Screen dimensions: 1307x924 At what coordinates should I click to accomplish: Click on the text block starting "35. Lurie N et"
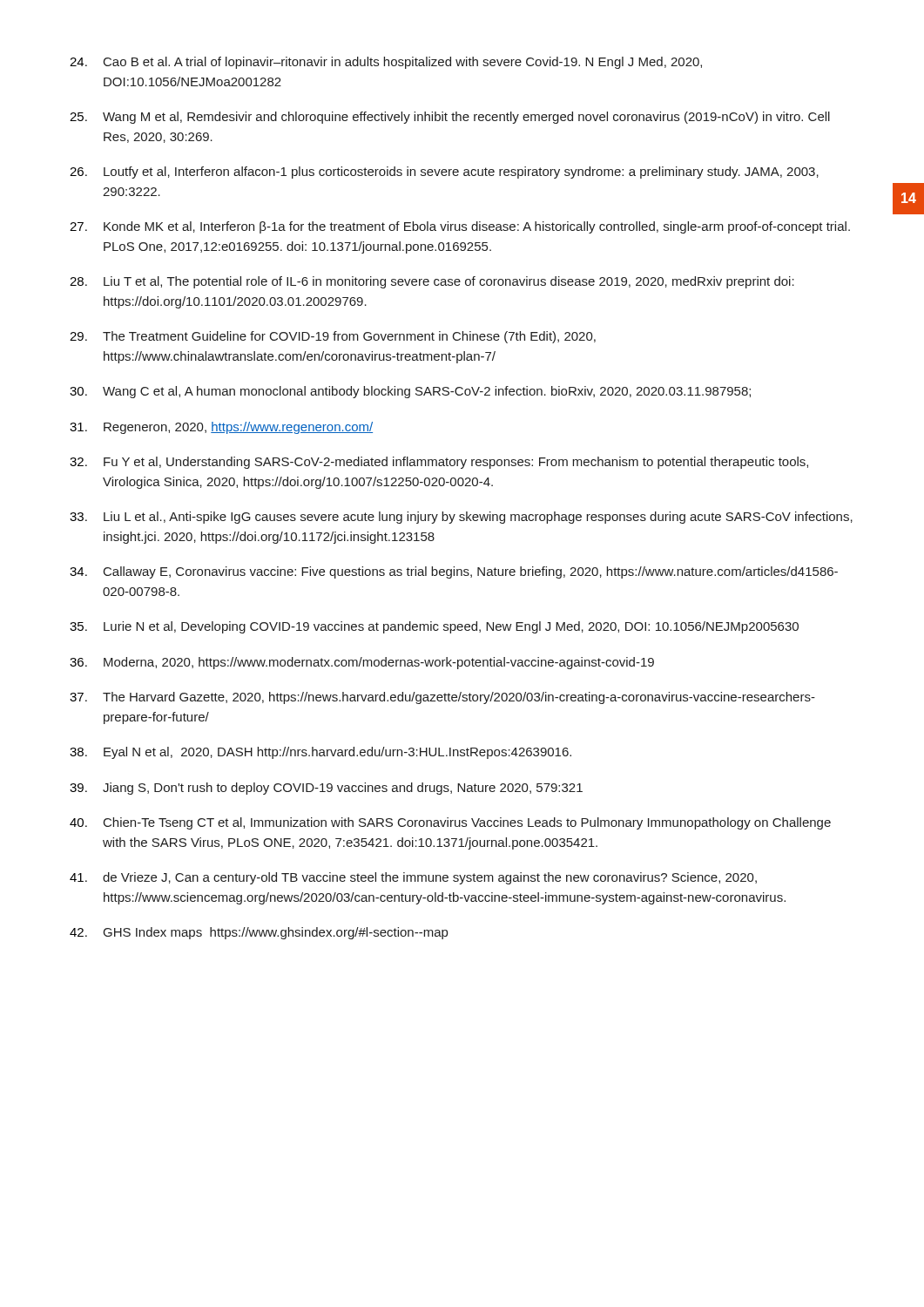pos(462,627)
